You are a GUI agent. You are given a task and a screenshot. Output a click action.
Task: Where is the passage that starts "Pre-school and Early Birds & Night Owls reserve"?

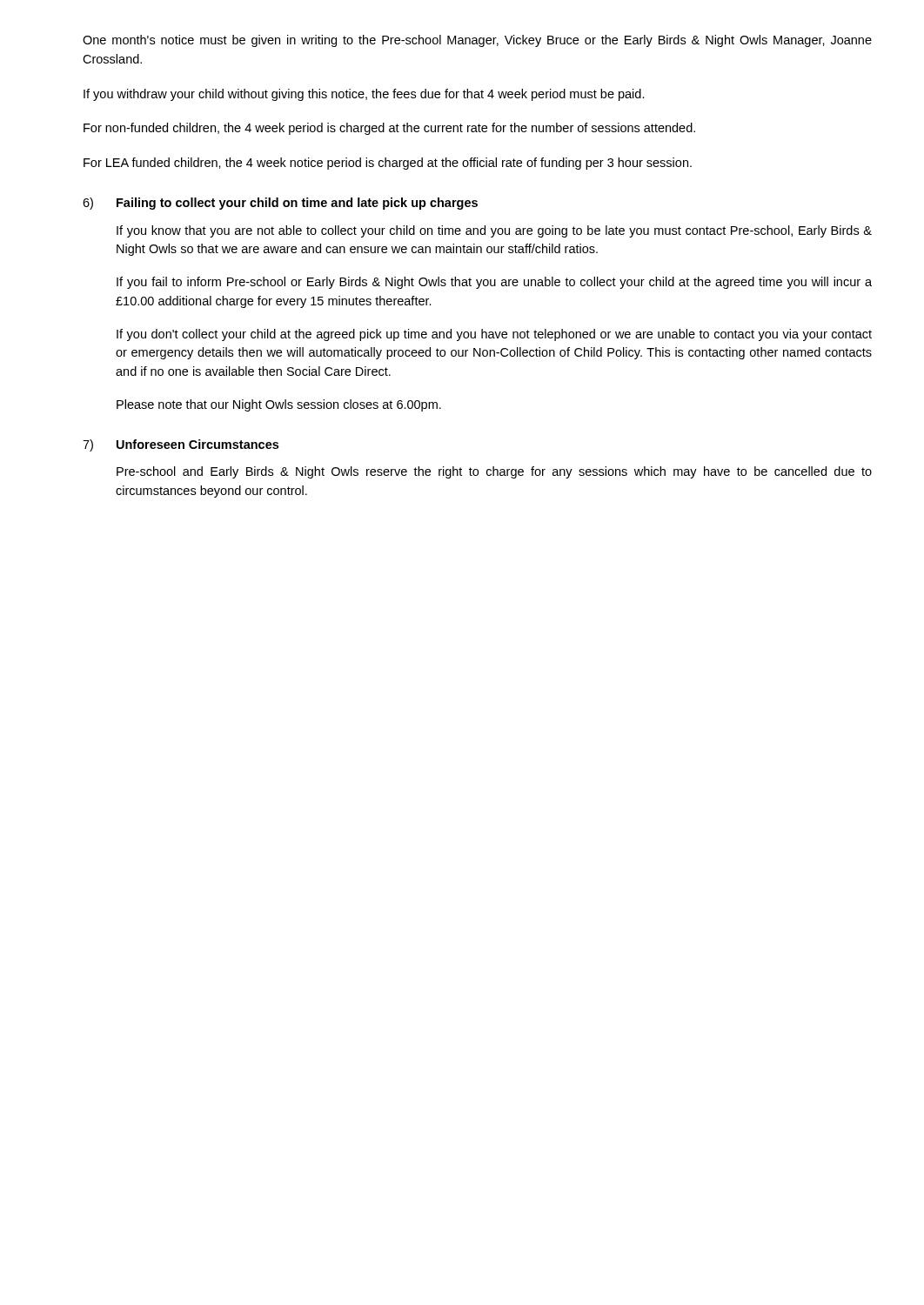pos(494,481)
